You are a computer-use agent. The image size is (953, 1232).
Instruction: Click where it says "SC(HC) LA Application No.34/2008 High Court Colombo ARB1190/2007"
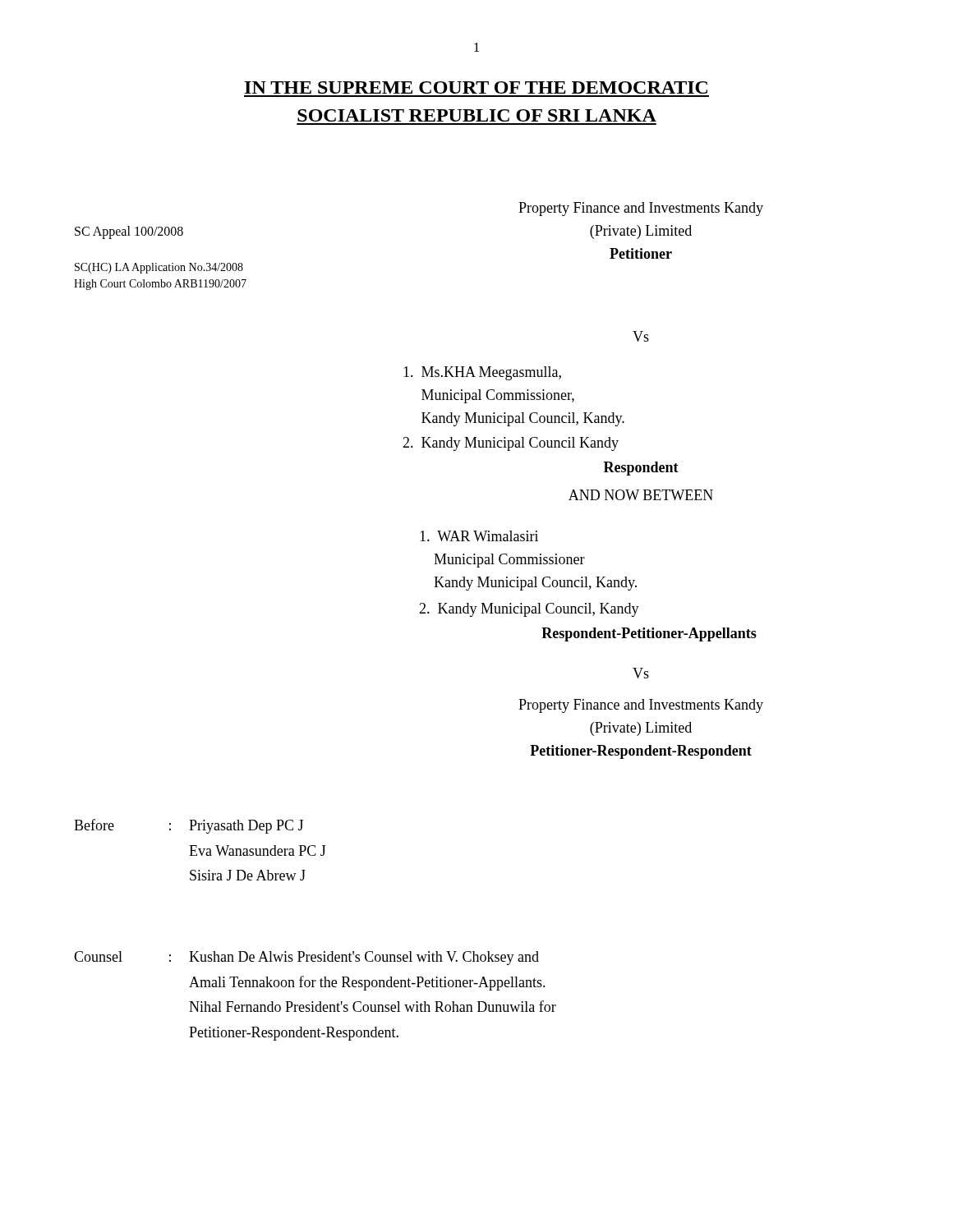click(160, 276)
